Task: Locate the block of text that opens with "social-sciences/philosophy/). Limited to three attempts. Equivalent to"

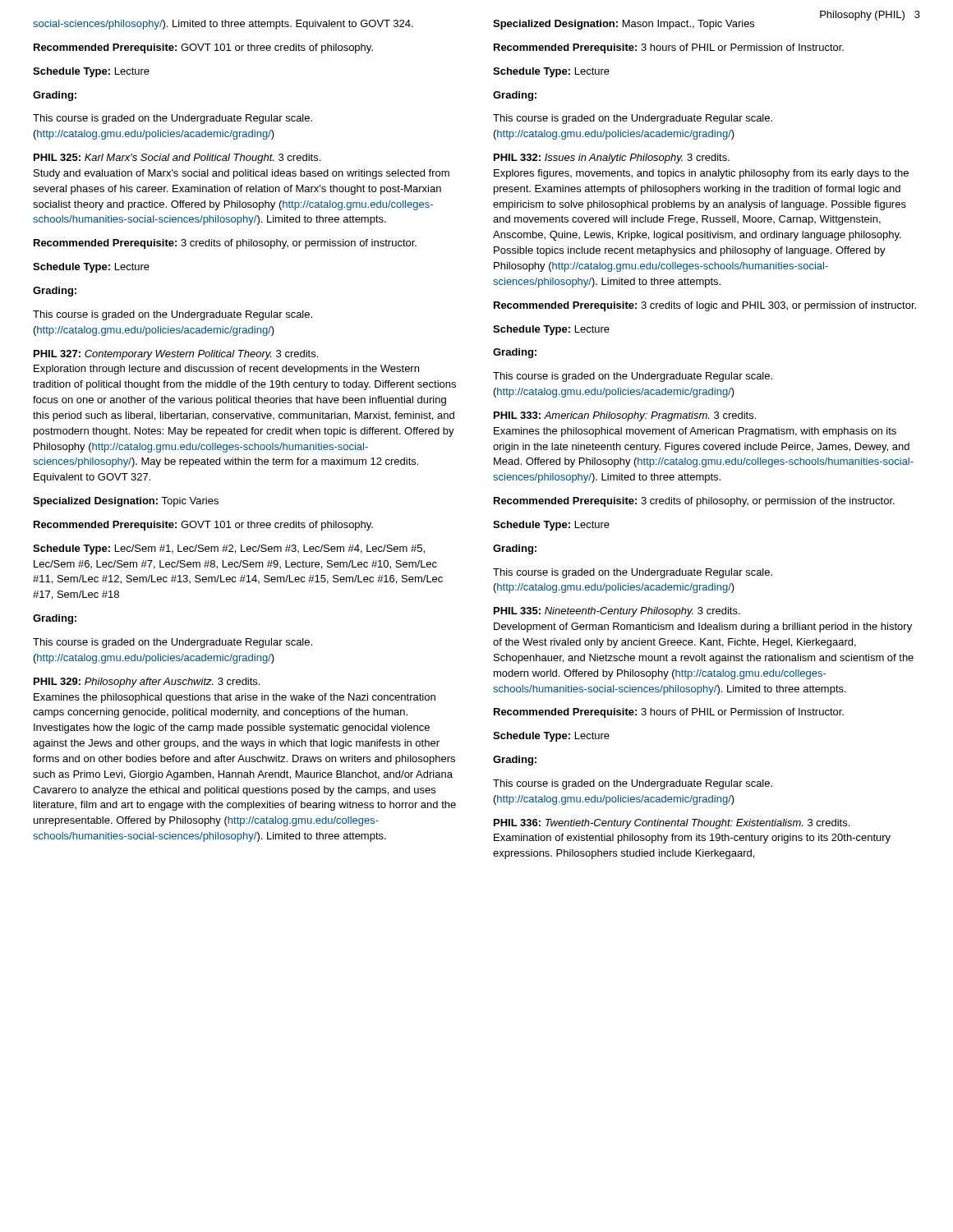Action: [x=246, y=24]
